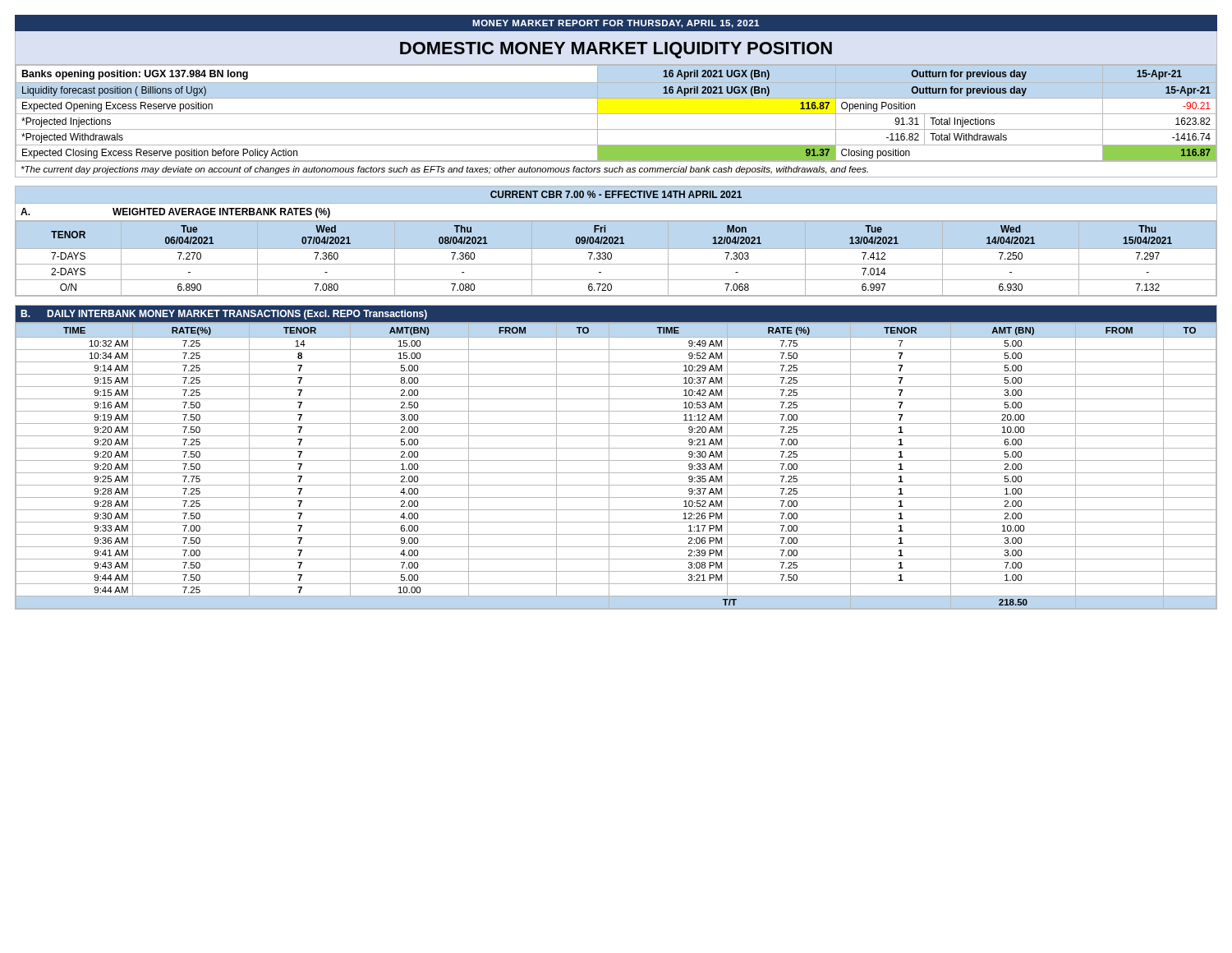Locate the section header that opens with "B. DAILY INTERBANK MONEY MARKET TRANSACTIONS (Excl."
This screenshot has width=1232, height=953.
click(224, 314)
